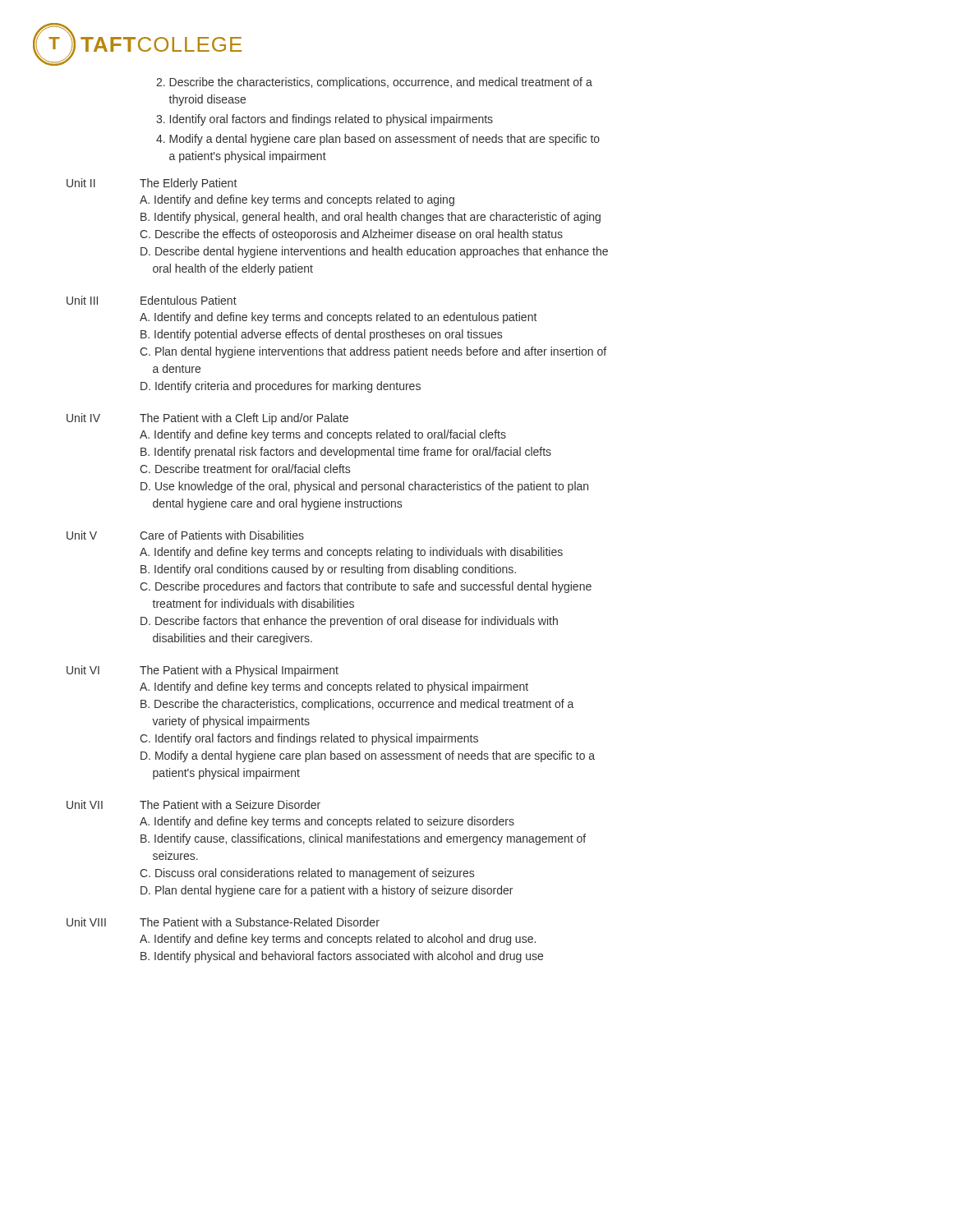
Task: Click the passage that begins "B. Identify cause, classifications, clinical"
Action: (363, 847)
